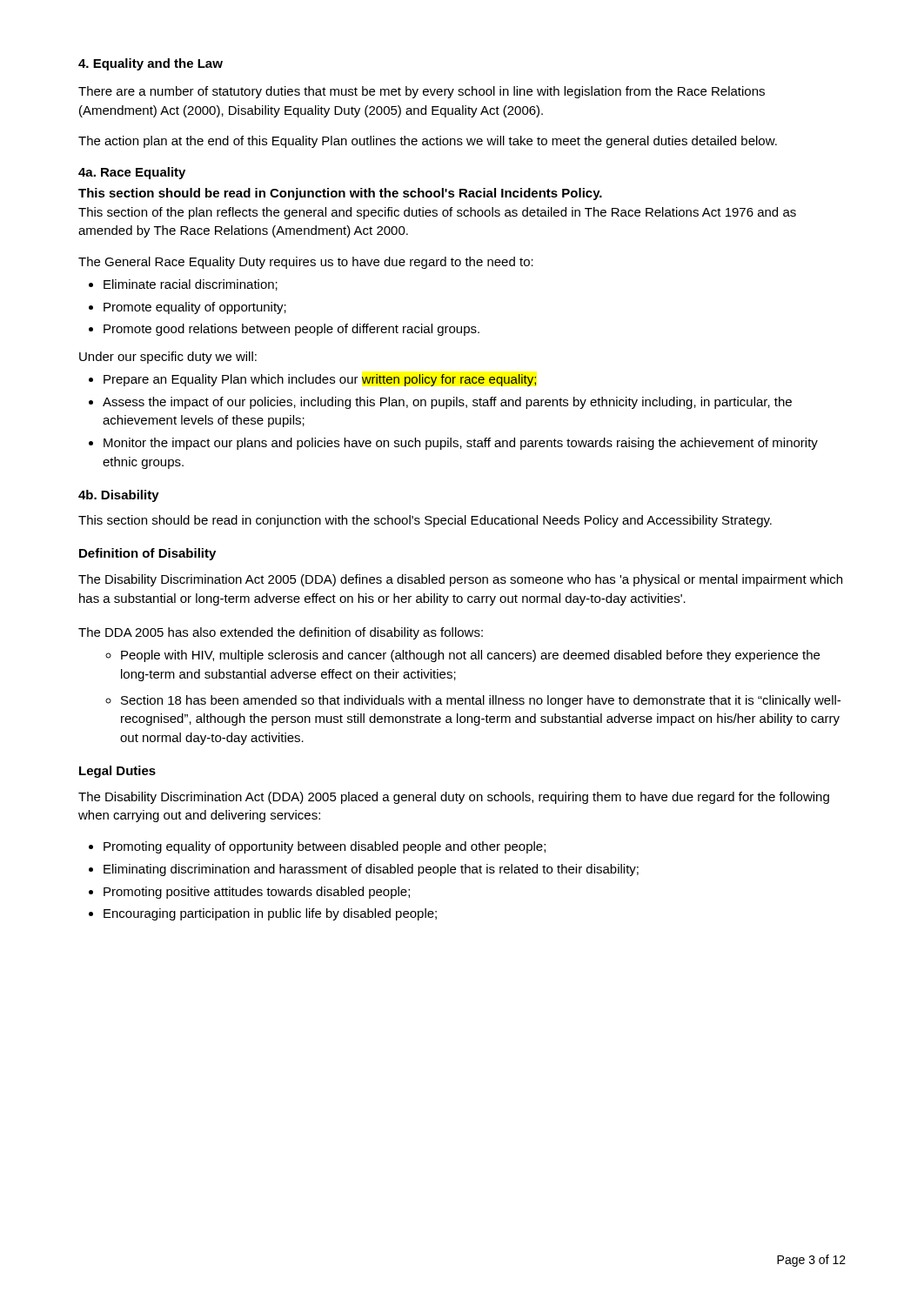Select the block starting "Assess the impact of our"
This screenshot has width=924, height=1305.
click(447, 411)
